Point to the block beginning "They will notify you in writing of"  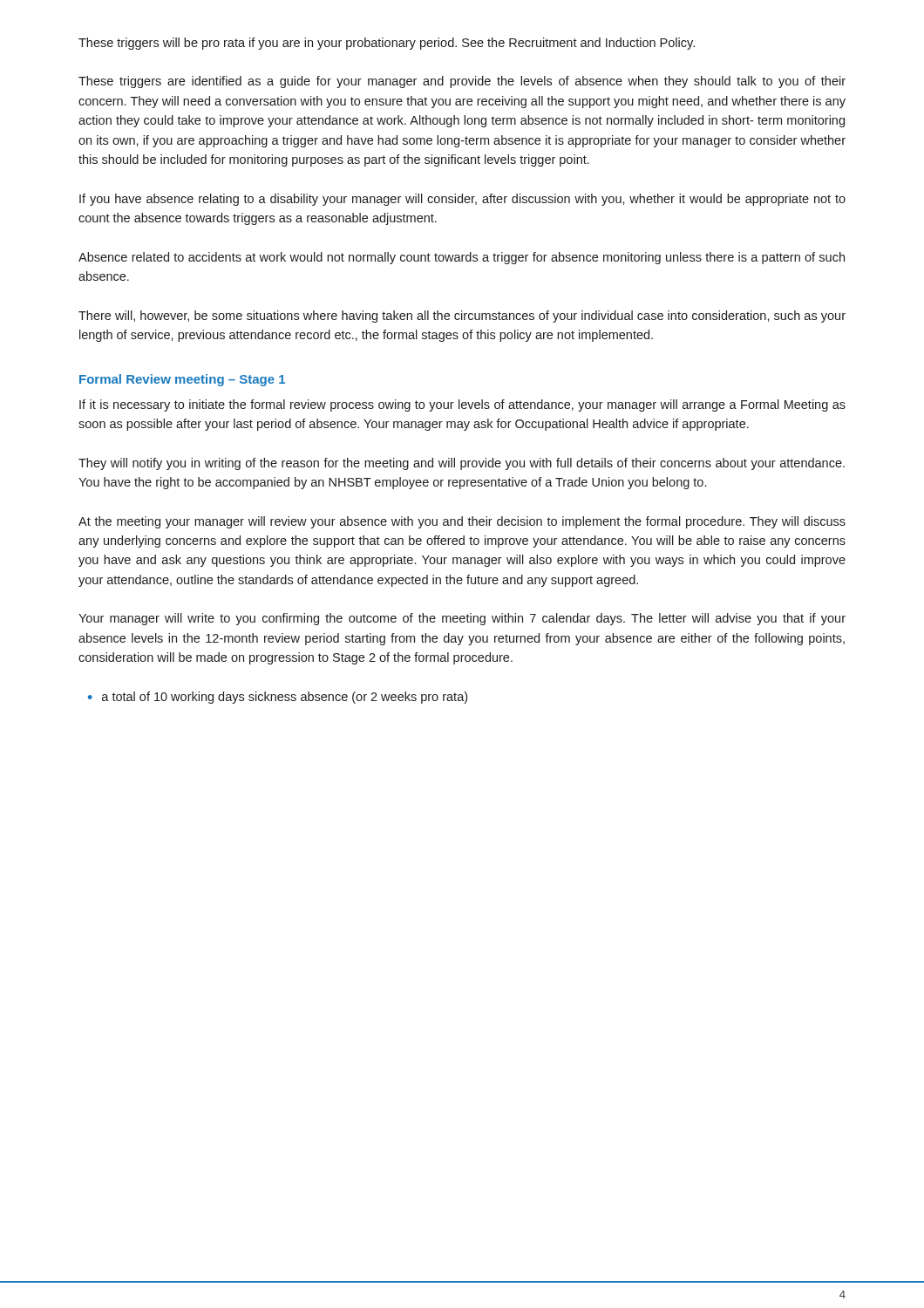coord(462,472)
